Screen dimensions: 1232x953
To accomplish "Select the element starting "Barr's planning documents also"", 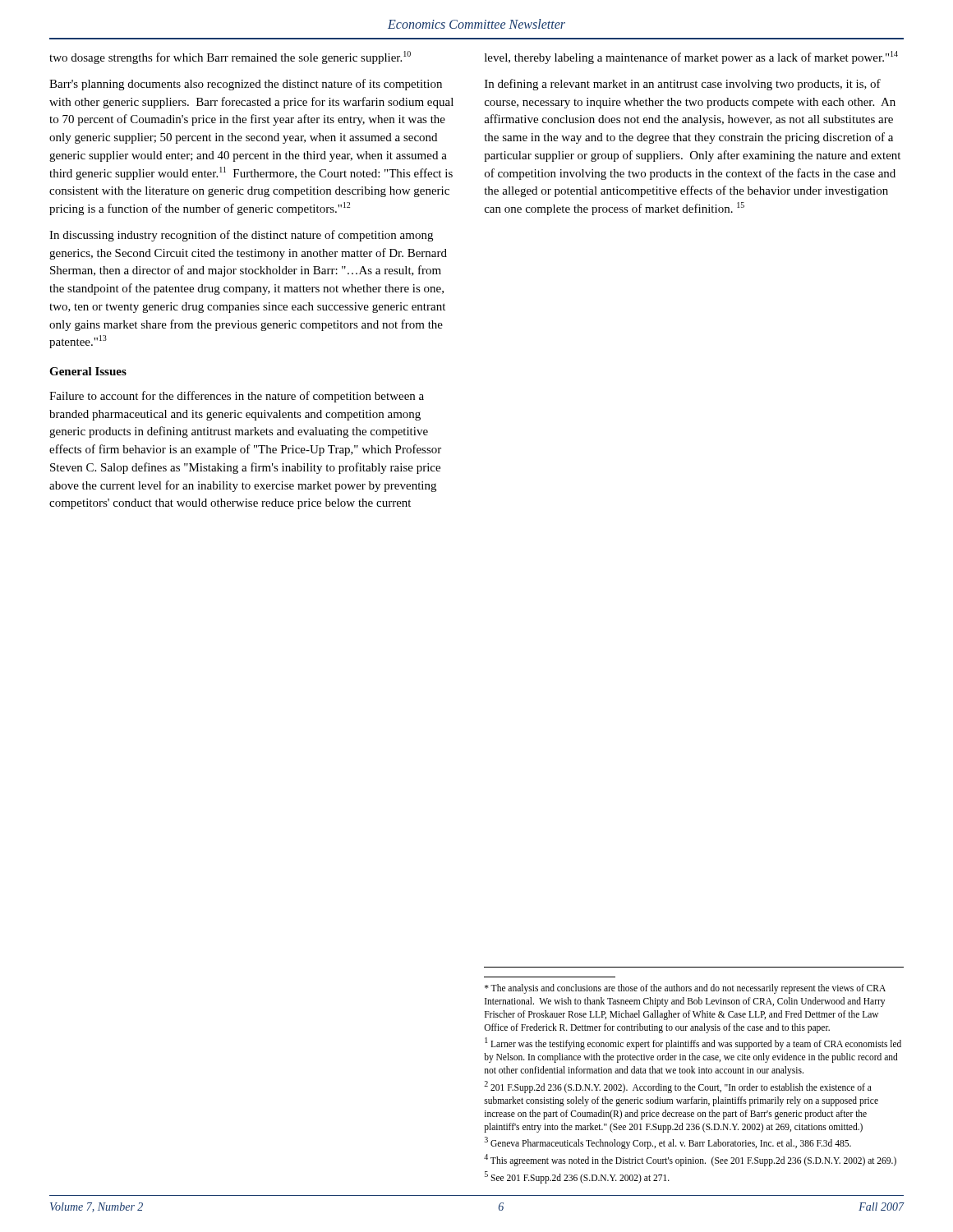I will [254, 147].
